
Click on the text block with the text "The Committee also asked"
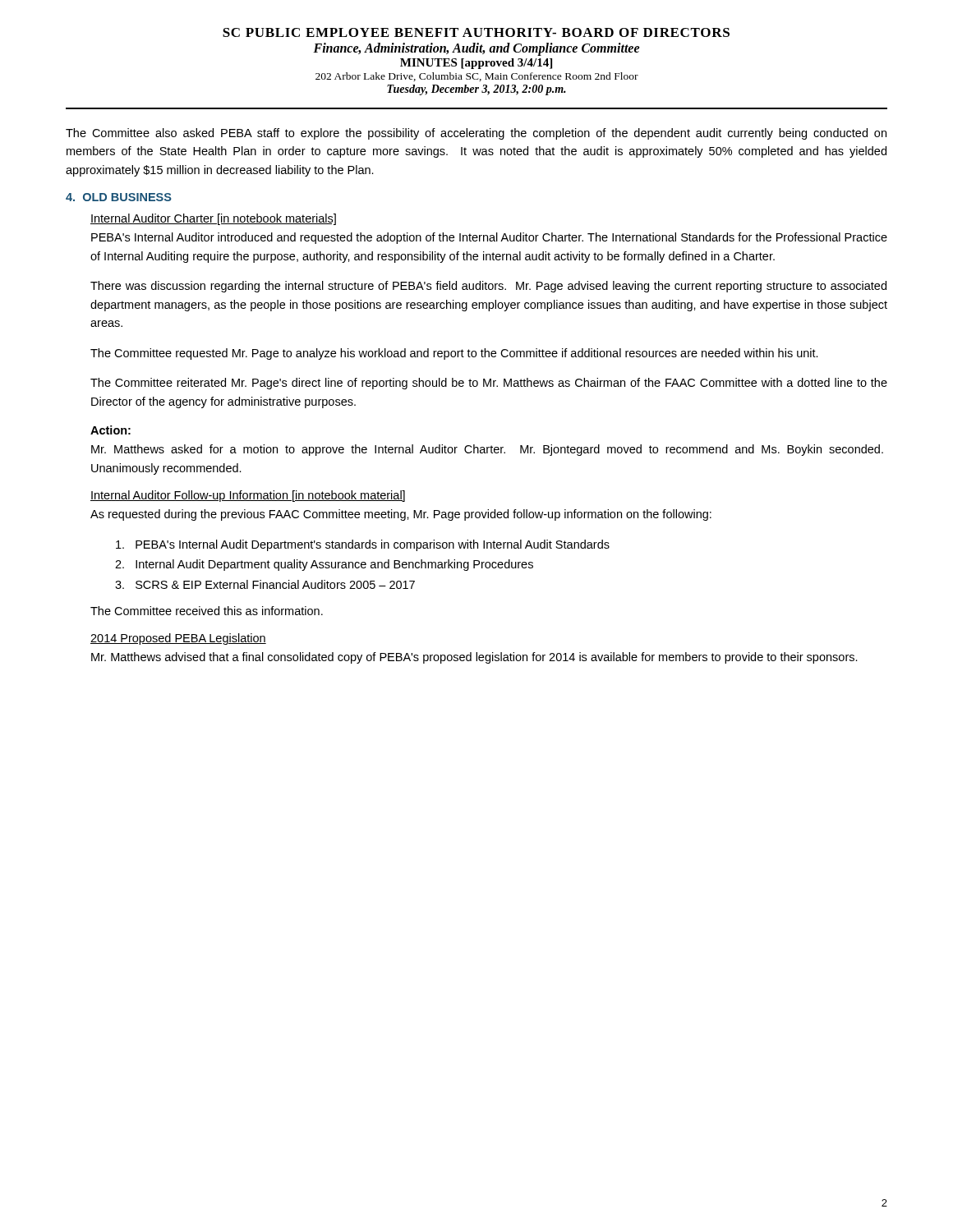click(476, 152)
